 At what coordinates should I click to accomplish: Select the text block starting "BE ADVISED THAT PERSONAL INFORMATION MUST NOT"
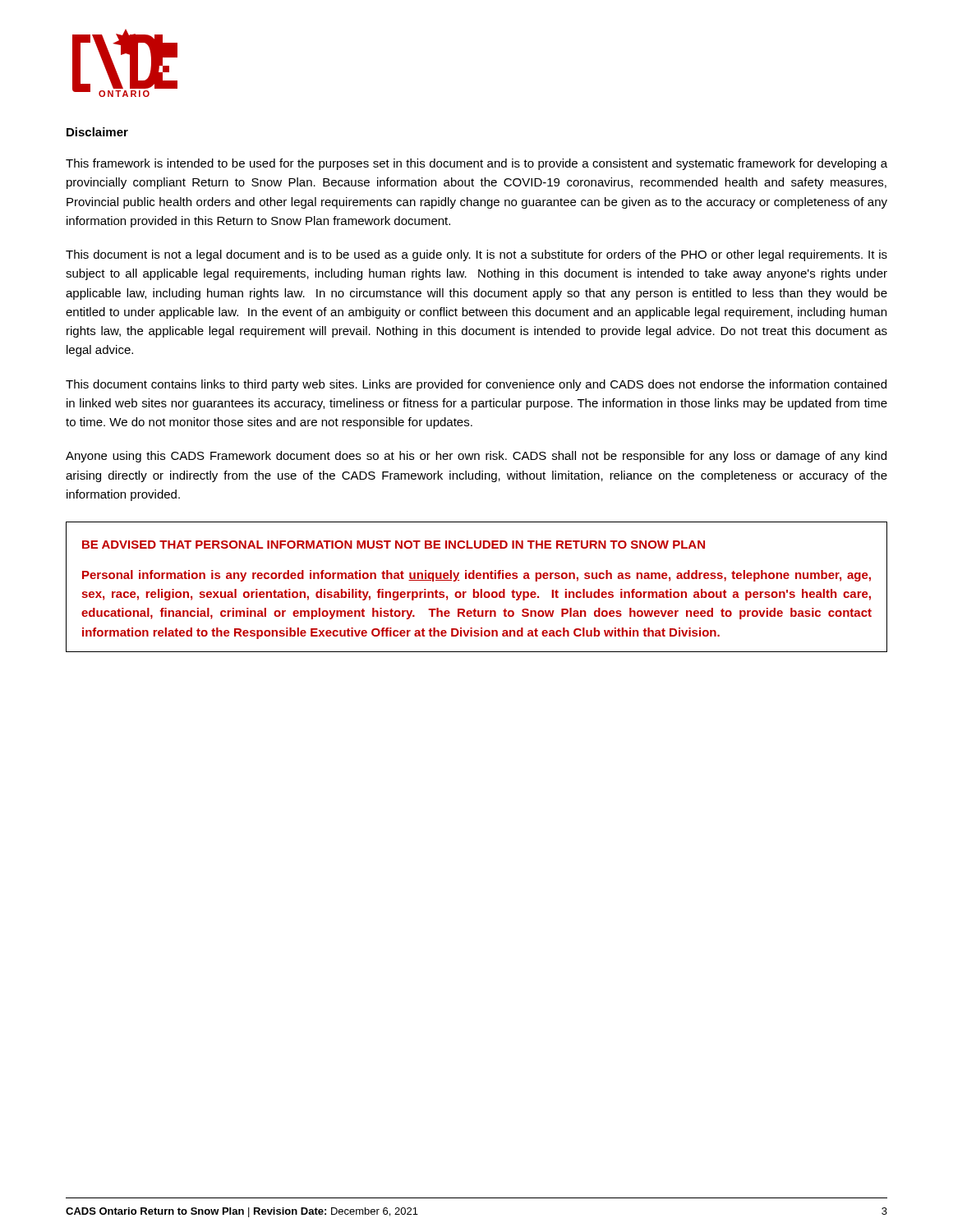pos(476,588)
